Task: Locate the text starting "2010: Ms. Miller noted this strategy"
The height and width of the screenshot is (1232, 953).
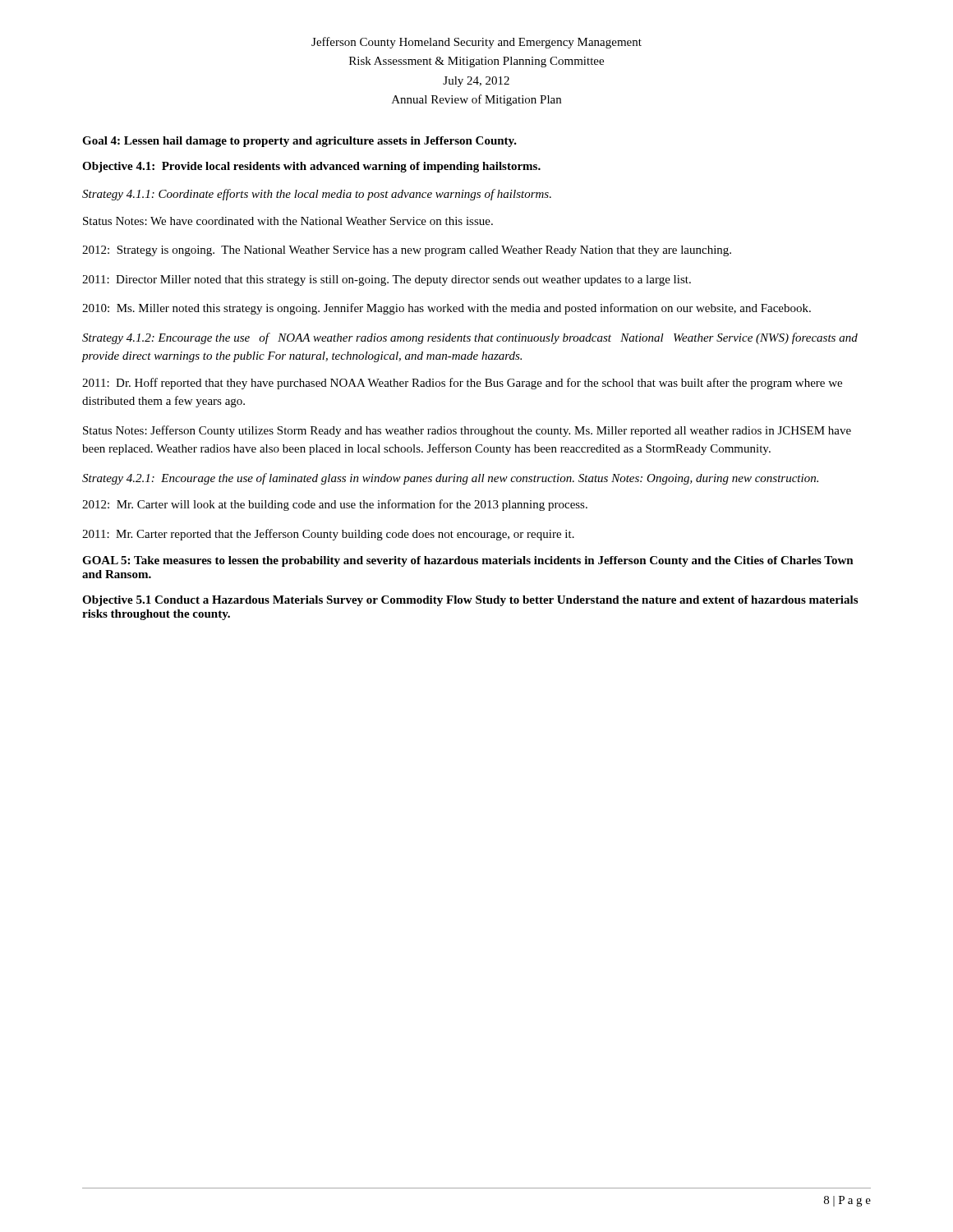Action: coord(447,308)
